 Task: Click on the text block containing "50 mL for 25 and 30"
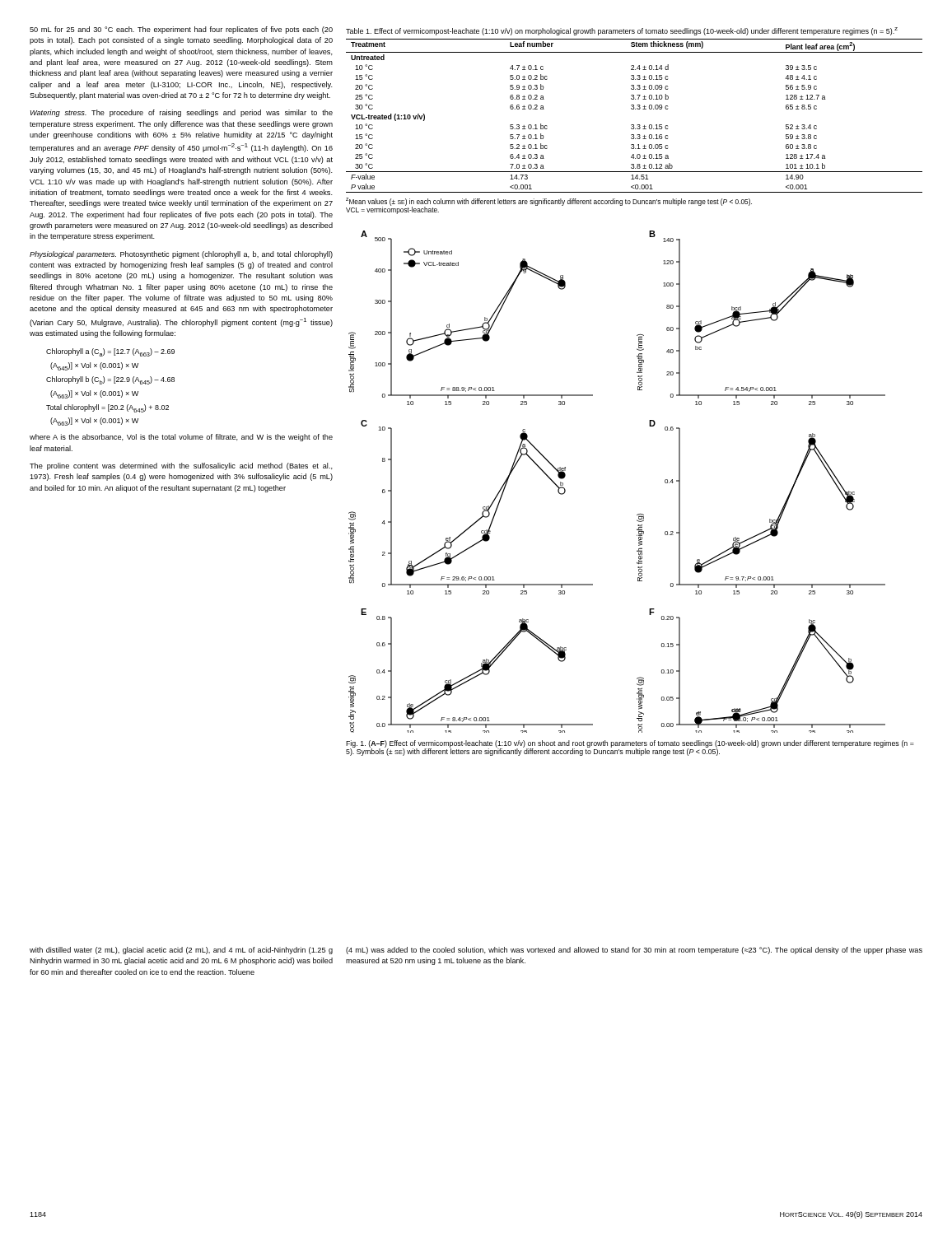(181, 63)
